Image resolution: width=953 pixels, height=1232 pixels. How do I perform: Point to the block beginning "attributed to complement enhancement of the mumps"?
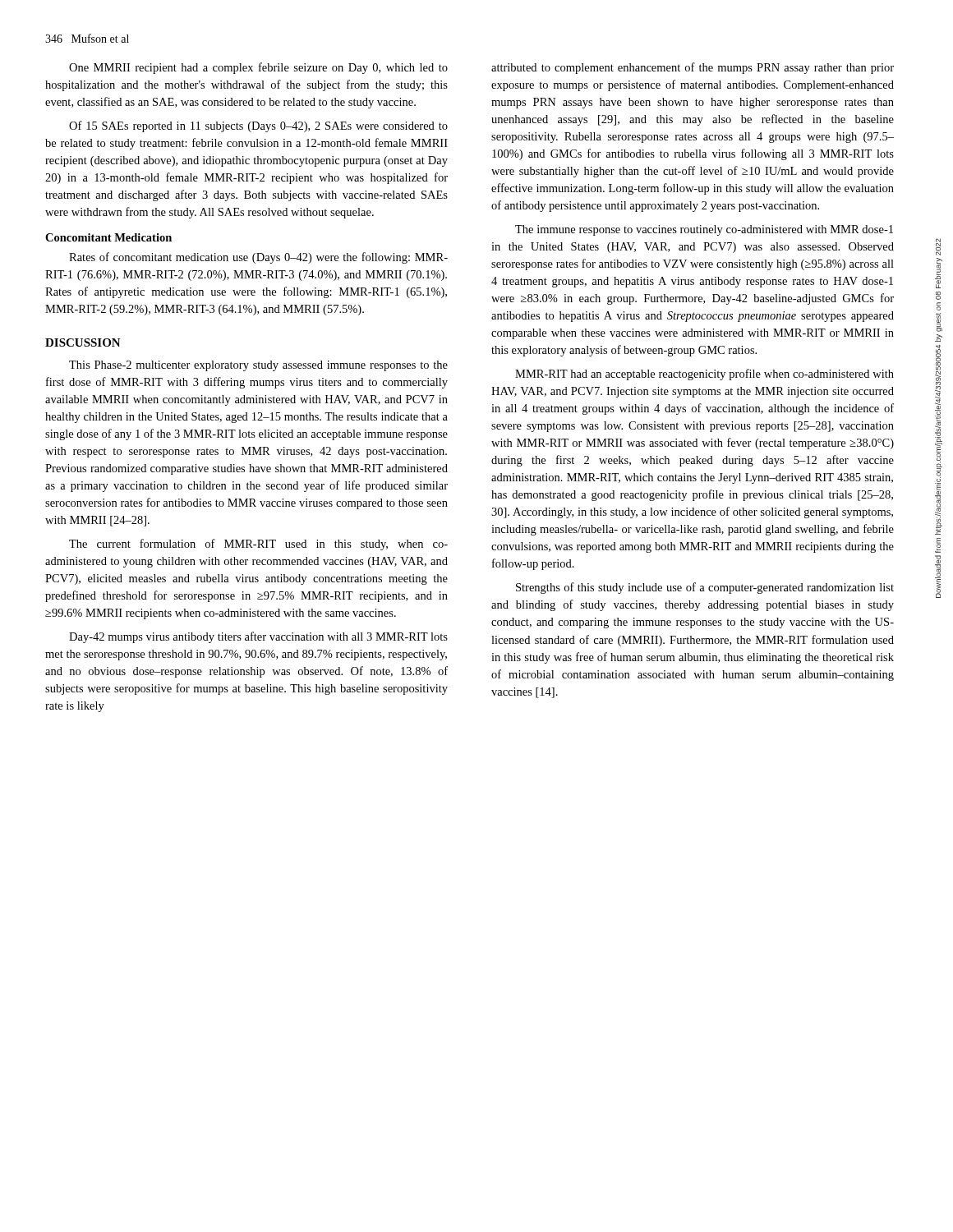(693, 137)
